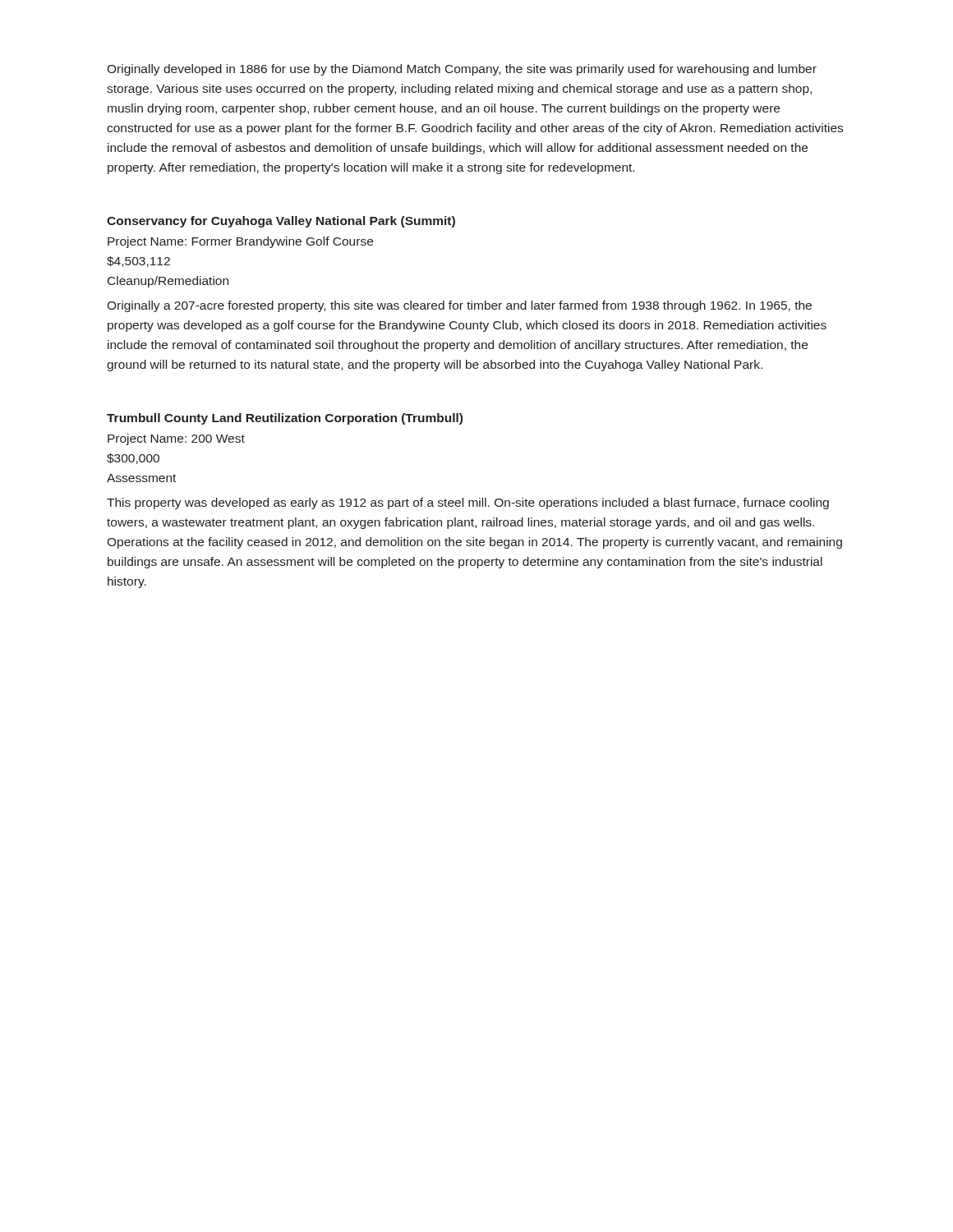
Task: Find the block starting "Trumbull County Land Reutilization Corporation (Trumbull)"
Action: (285, 418)
